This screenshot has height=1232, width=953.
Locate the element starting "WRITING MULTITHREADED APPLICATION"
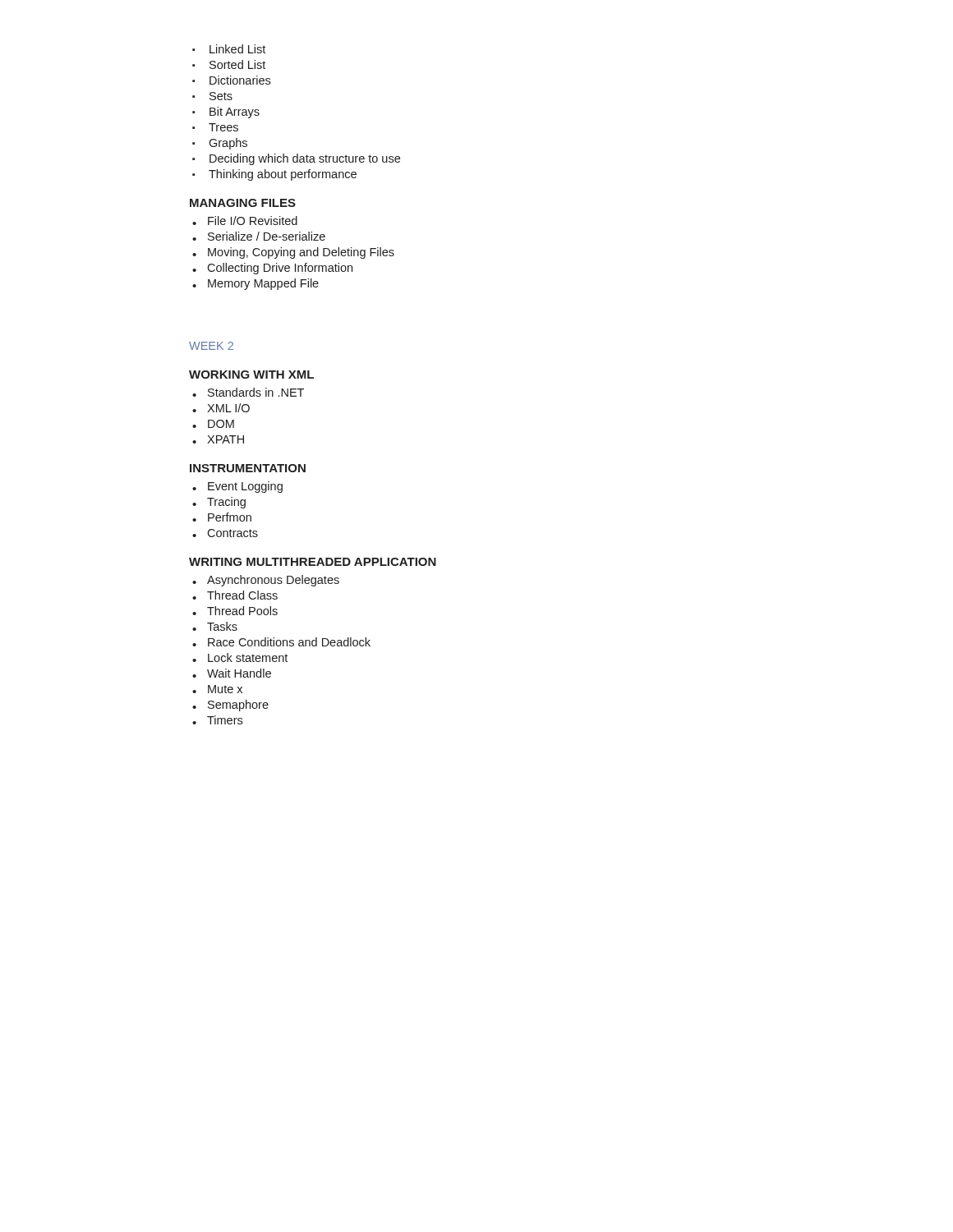313,561
